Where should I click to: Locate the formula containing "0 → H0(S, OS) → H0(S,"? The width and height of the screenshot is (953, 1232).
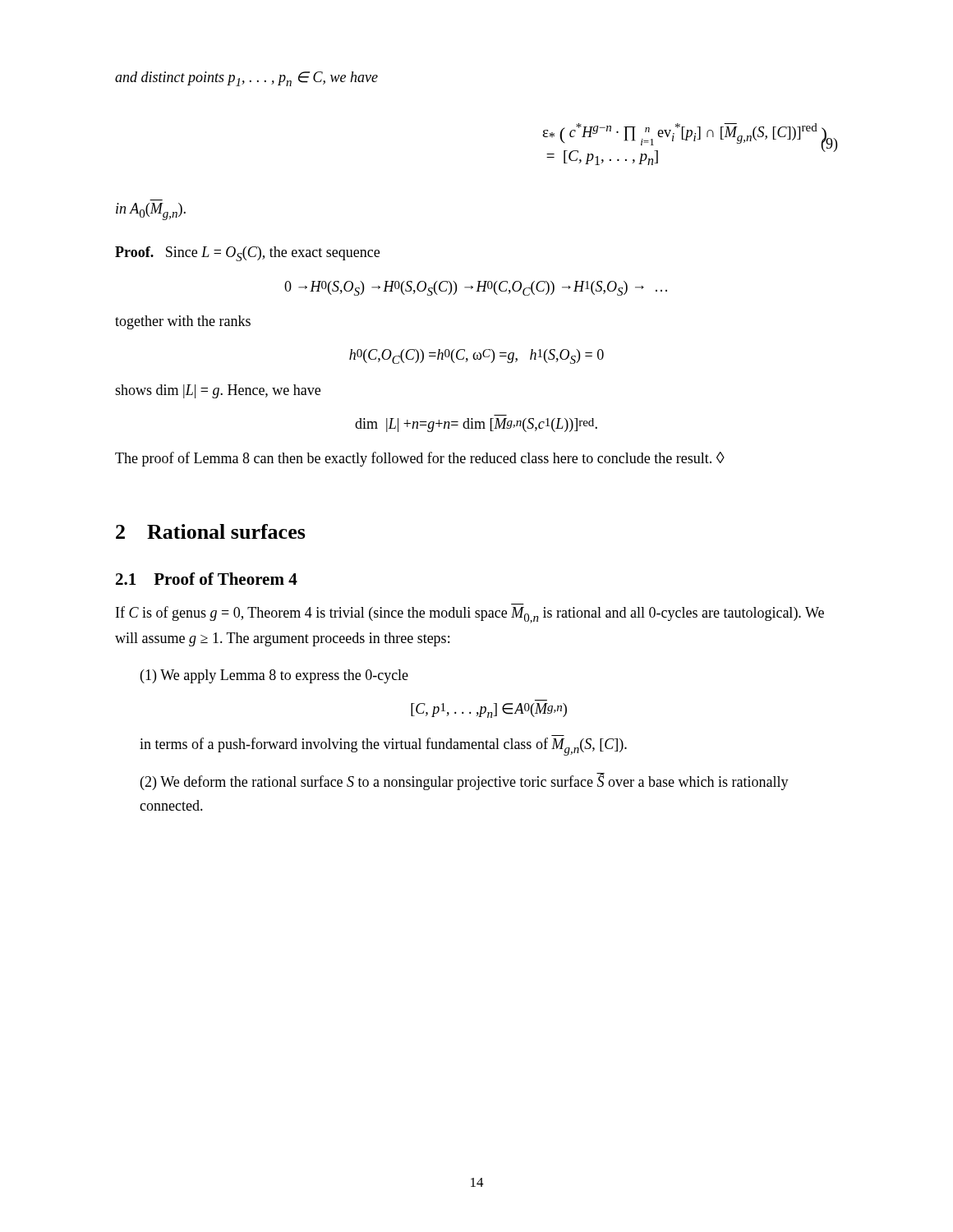[476, 288]
